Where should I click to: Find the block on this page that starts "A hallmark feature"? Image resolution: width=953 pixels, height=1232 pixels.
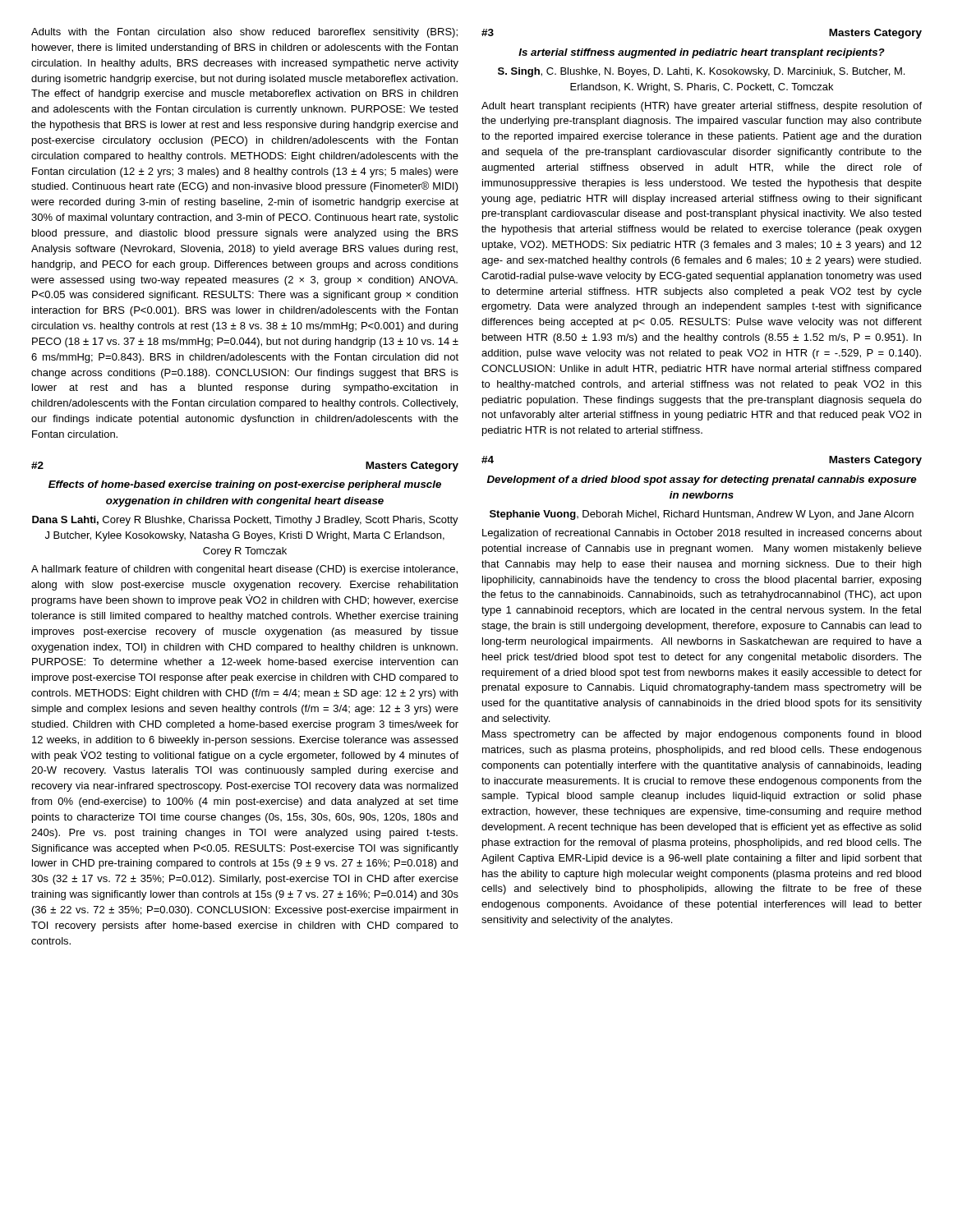pos(245,755)
